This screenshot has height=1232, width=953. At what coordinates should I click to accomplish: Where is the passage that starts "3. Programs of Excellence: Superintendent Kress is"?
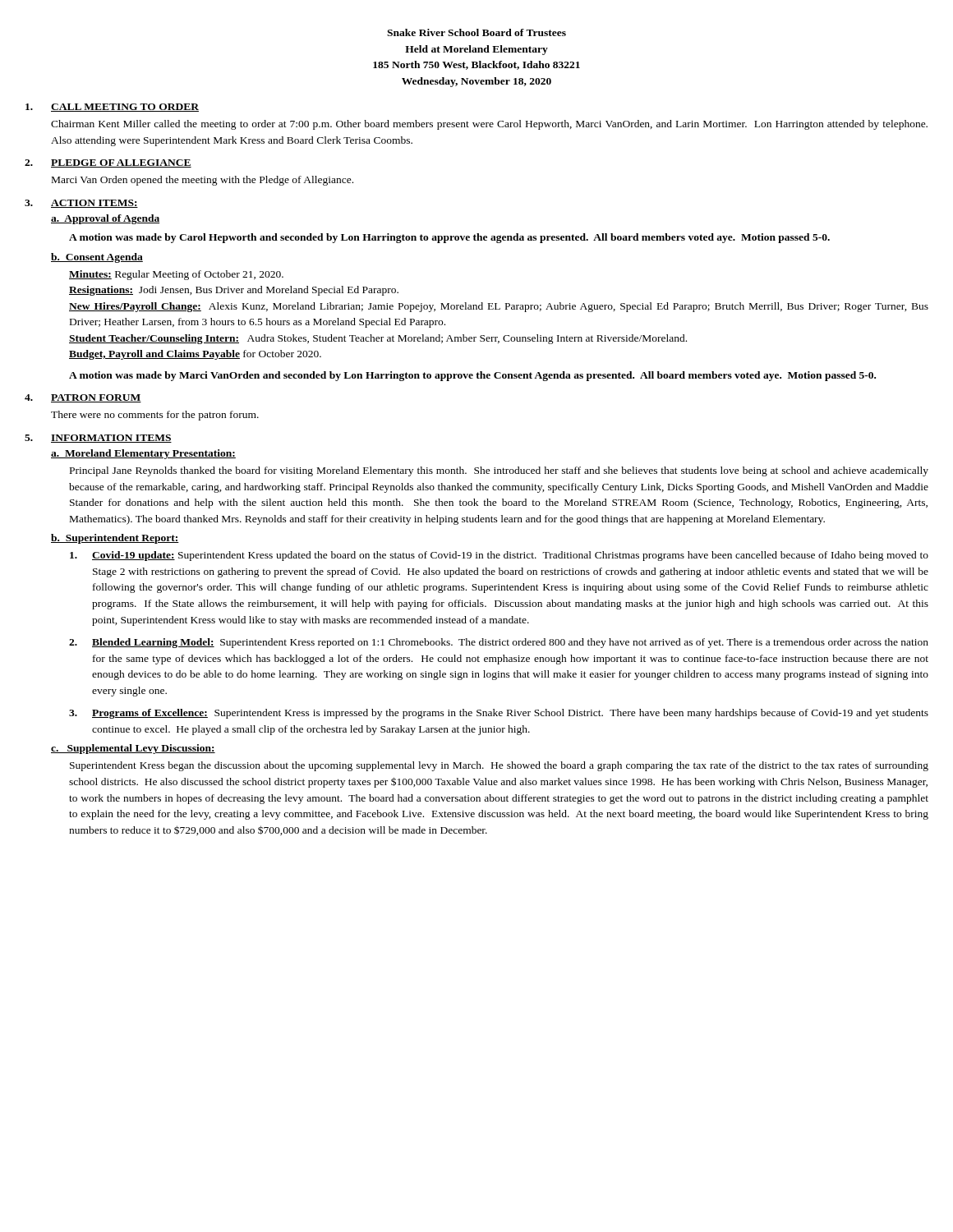coord(499,721)
